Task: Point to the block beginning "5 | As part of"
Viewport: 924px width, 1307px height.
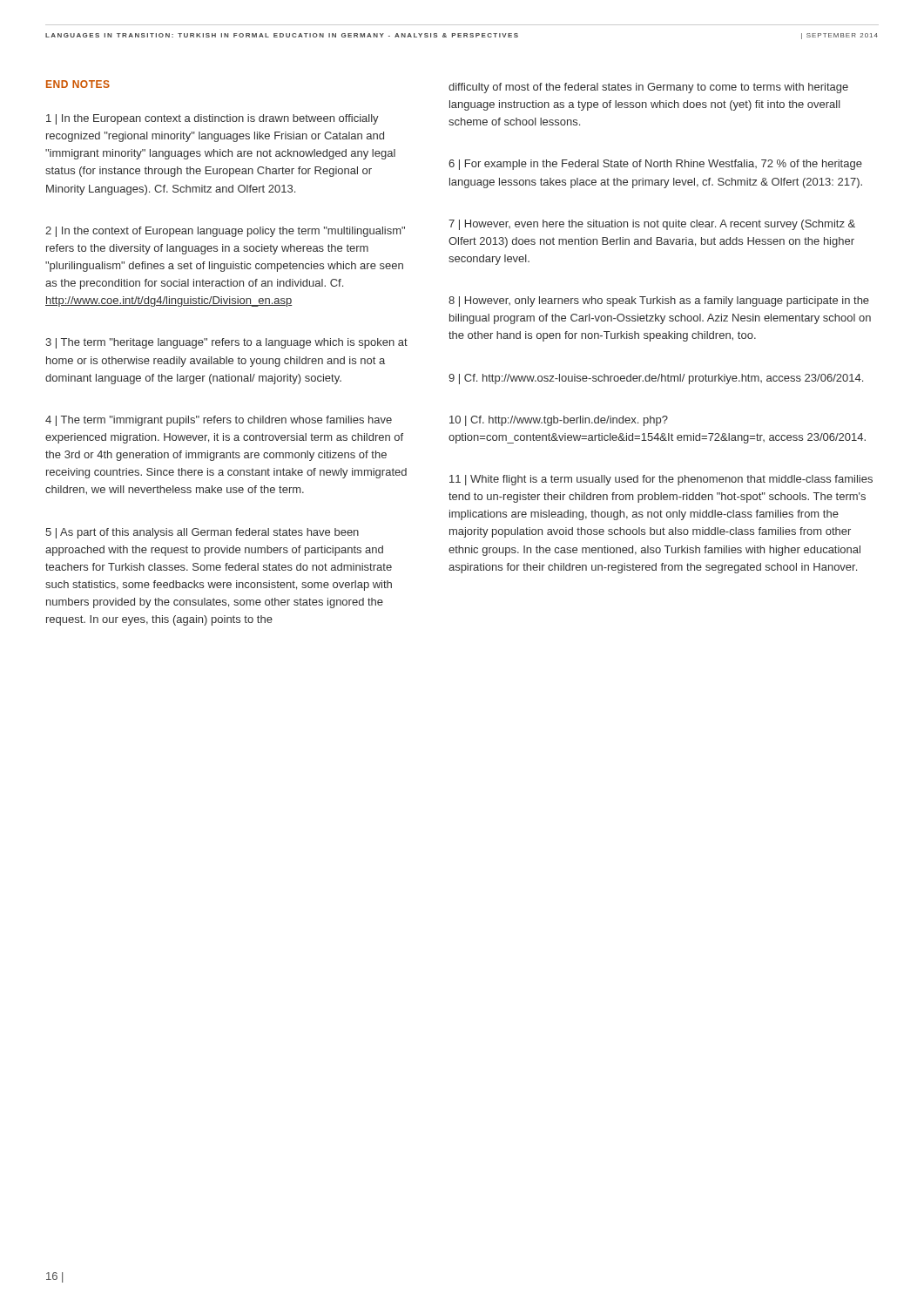Action: tap(219, 575)
